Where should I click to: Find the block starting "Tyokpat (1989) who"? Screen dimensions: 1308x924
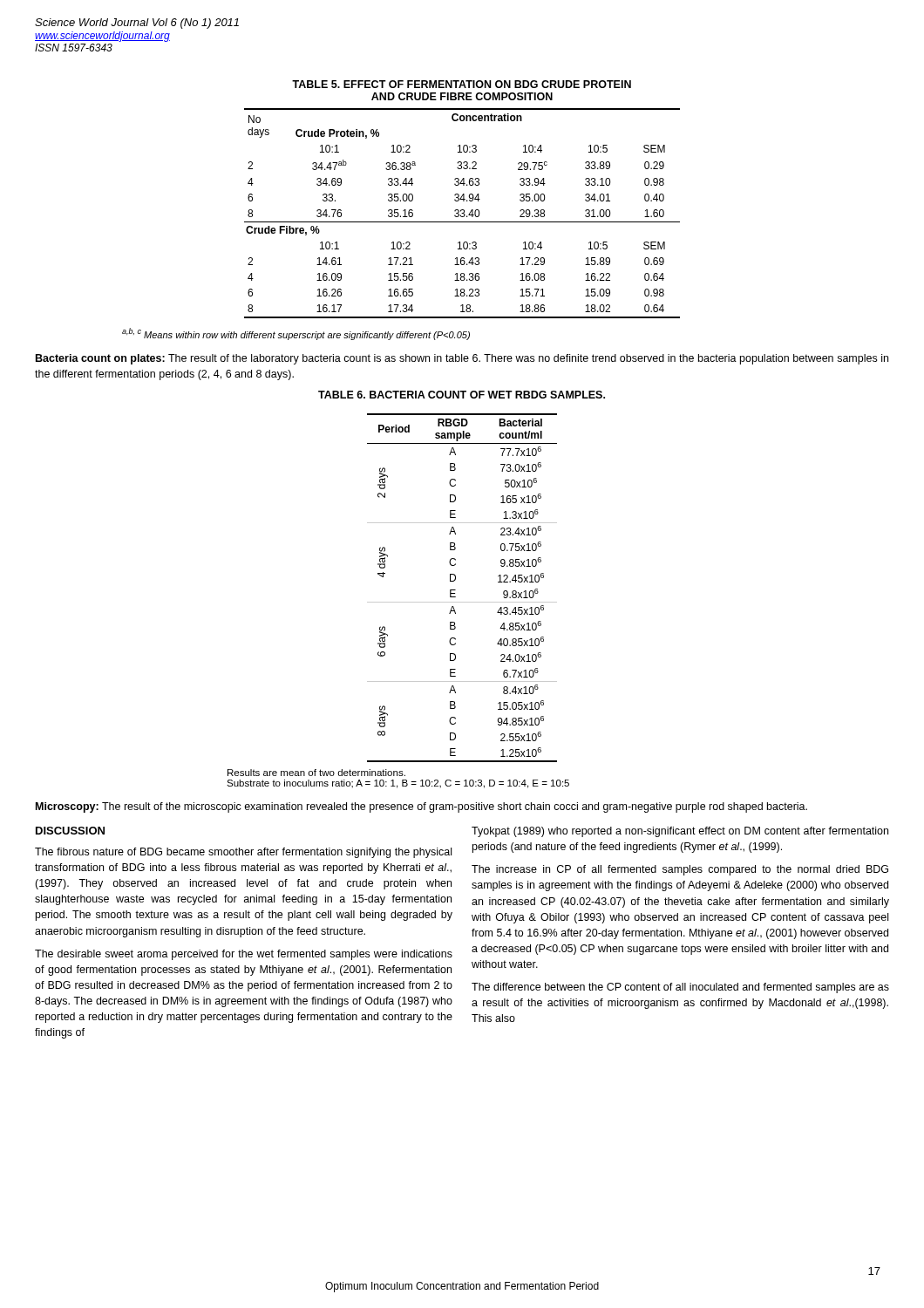pyautogui.click(x=680, y=839)
